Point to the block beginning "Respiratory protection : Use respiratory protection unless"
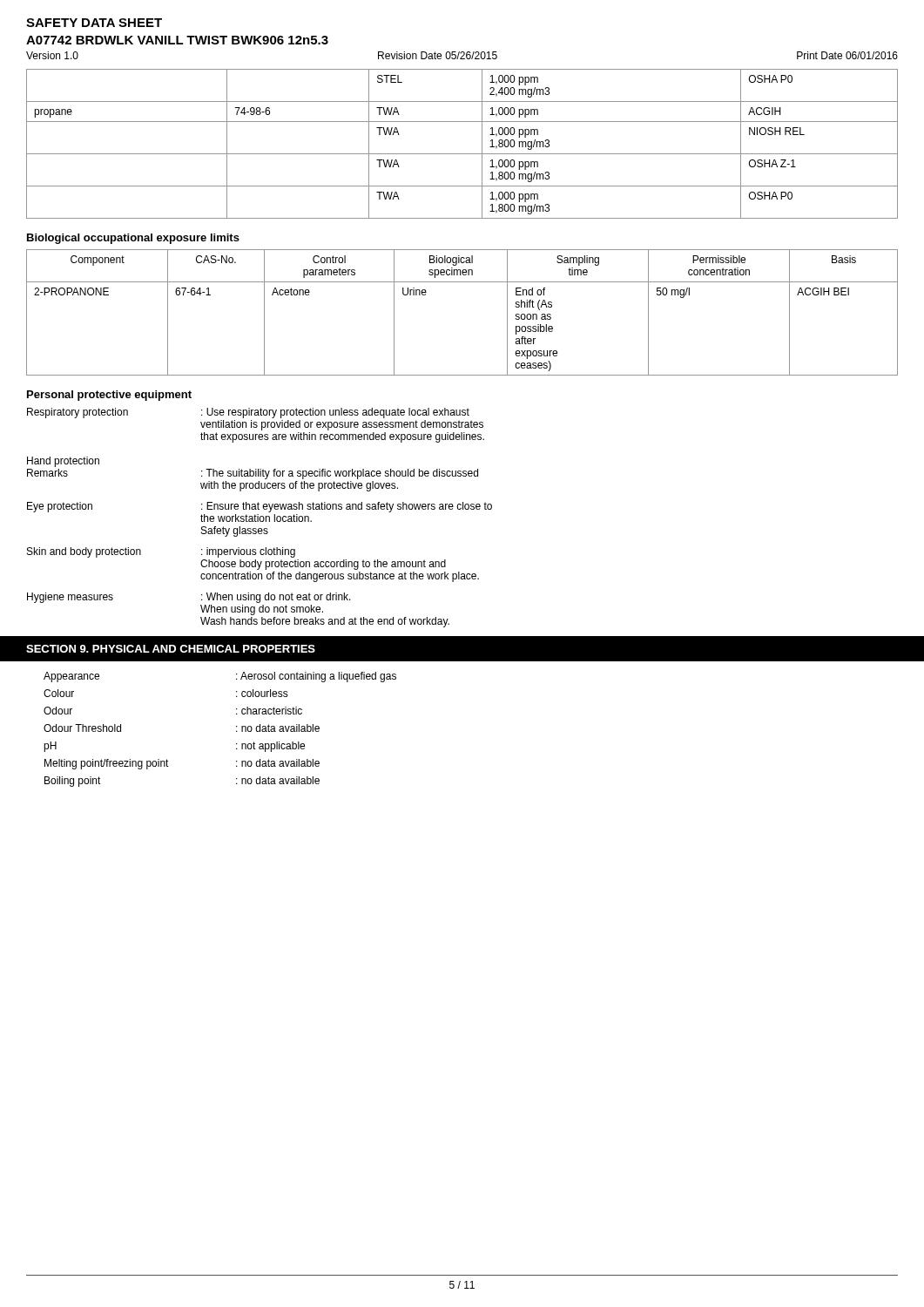 pos(462,424)
